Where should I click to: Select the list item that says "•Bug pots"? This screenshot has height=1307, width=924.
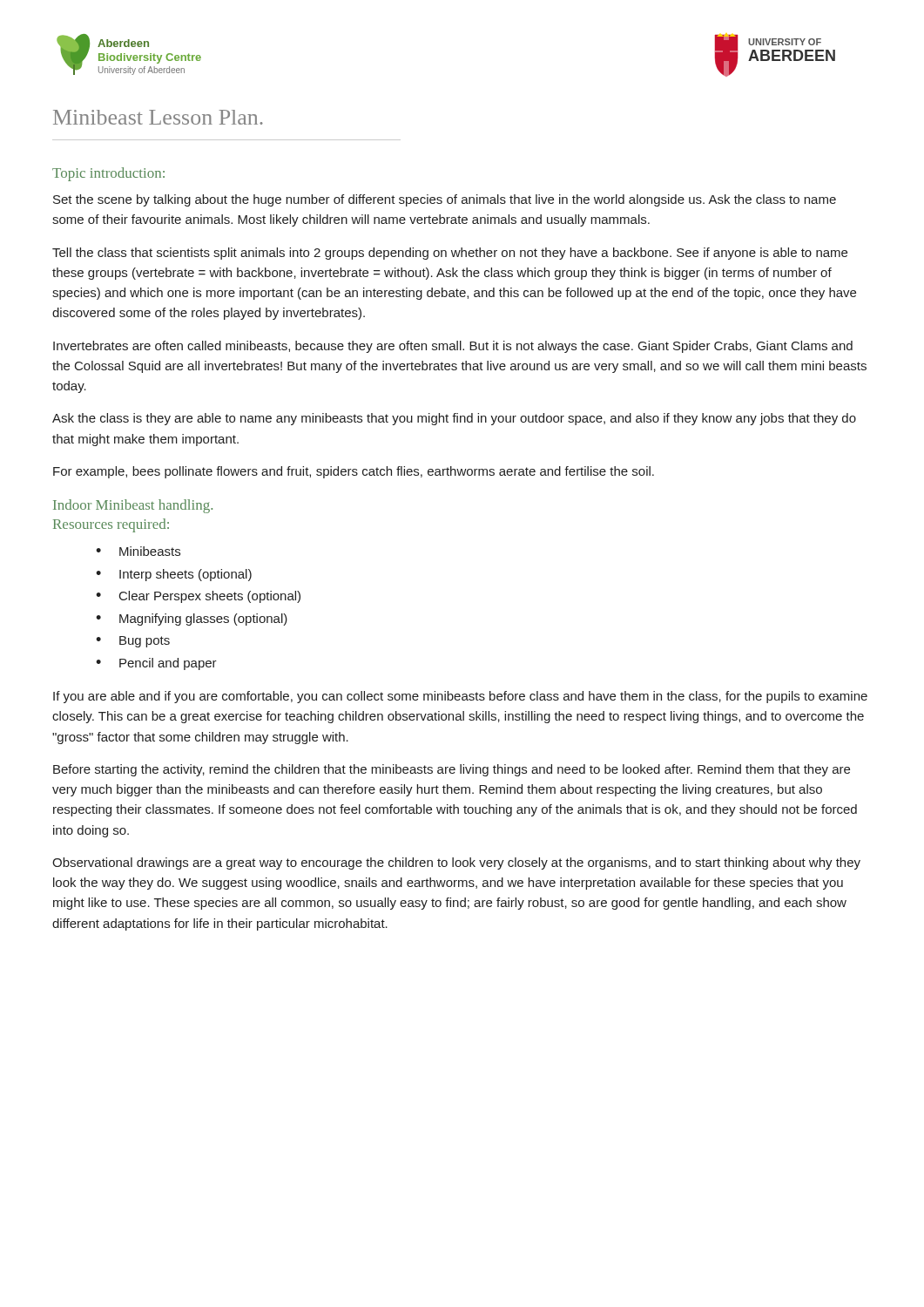[x=133, y=640]
